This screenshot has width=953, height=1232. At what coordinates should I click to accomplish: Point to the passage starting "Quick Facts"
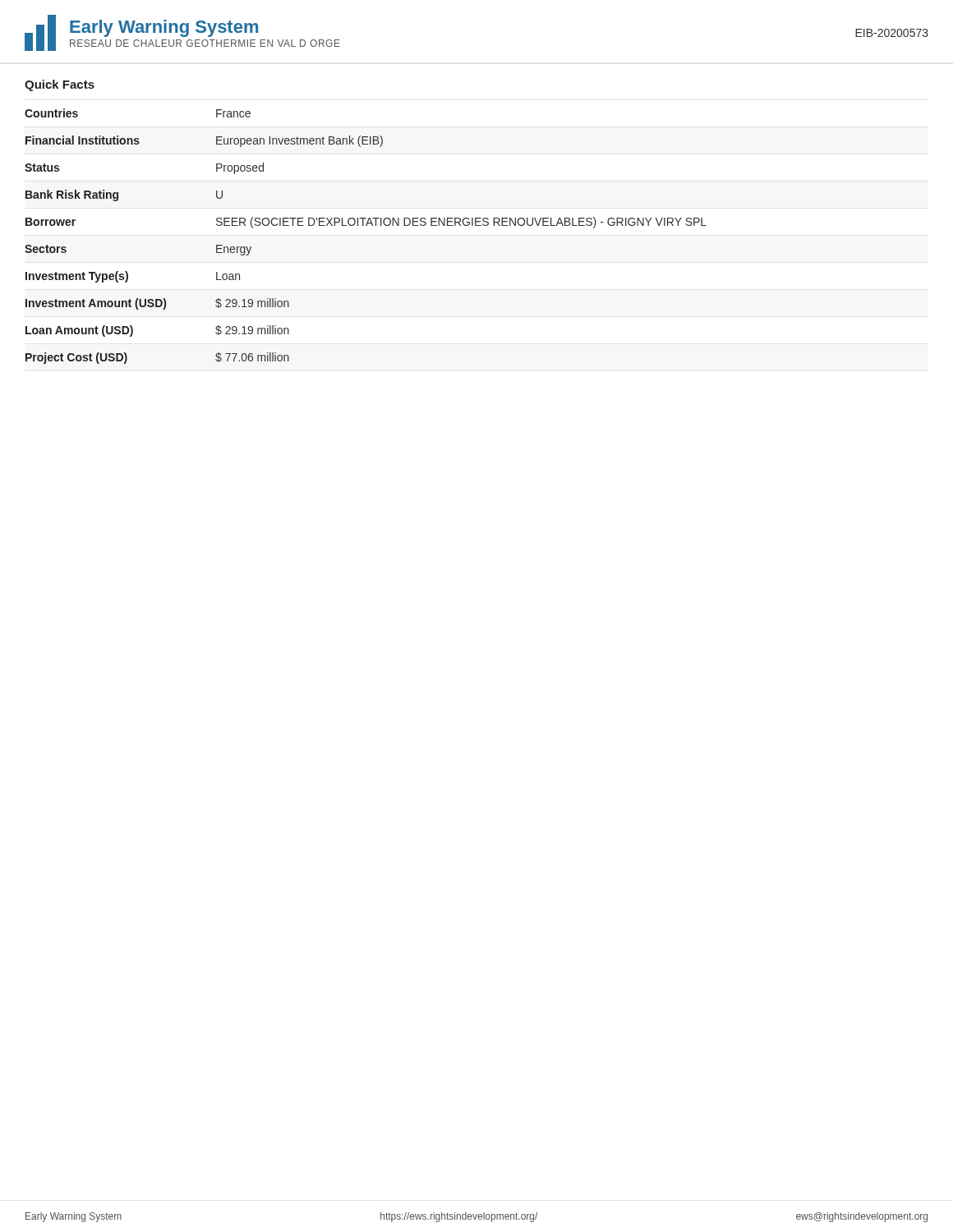pos(60,84)
